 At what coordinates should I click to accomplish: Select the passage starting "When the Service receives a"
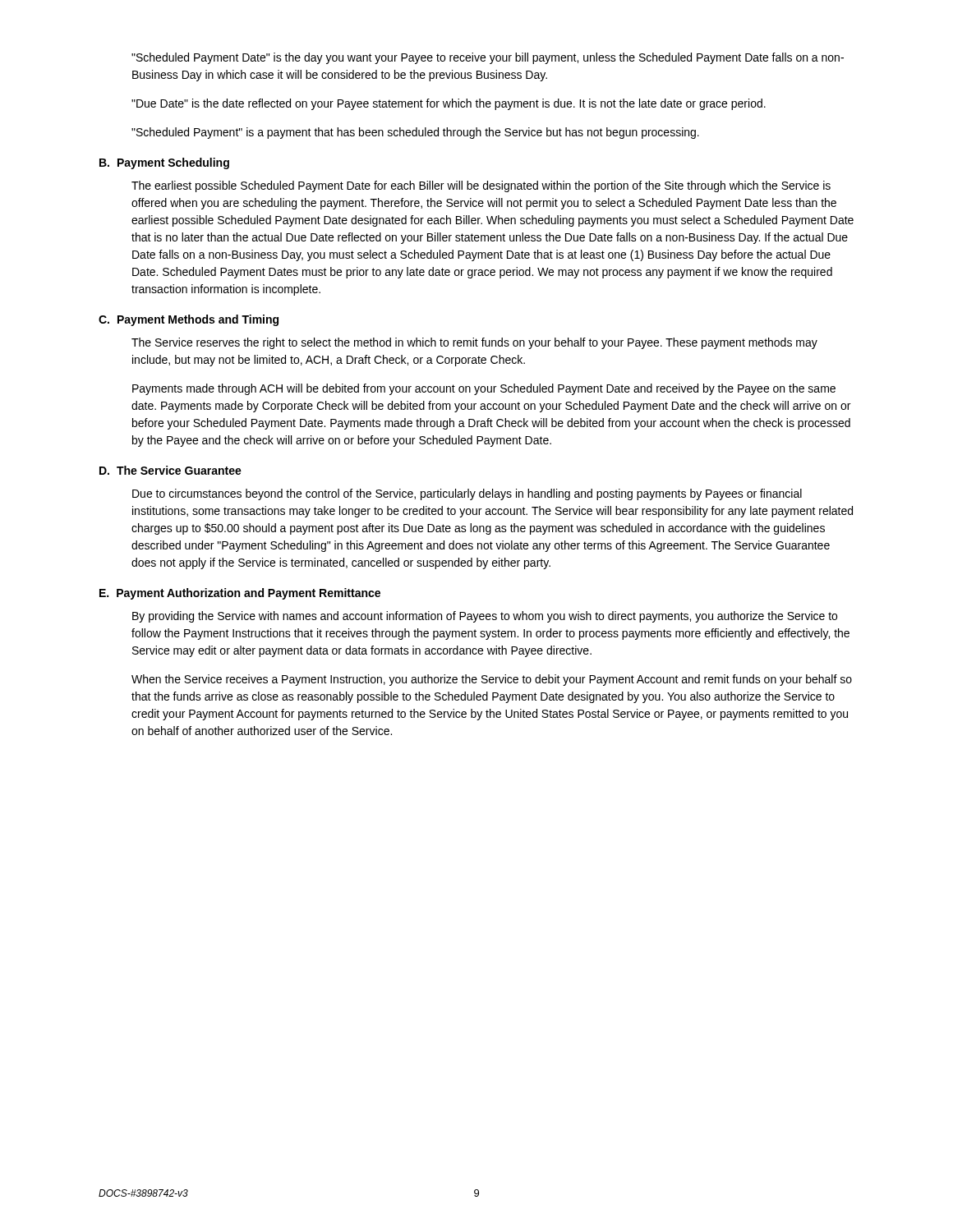click(x=492, y=705)
